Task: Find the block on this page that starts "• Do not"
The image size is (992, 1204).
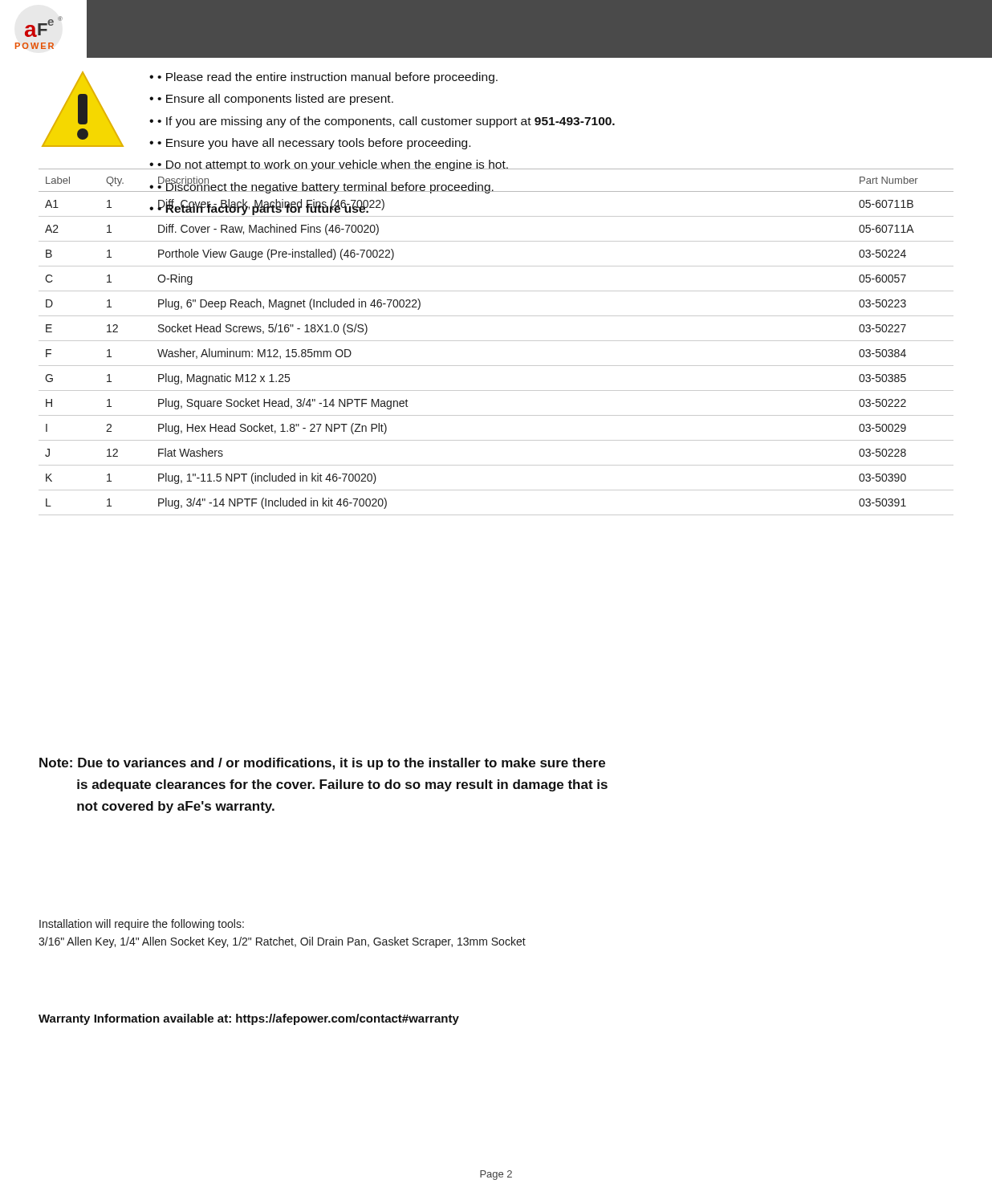Action: coord(333,164)
